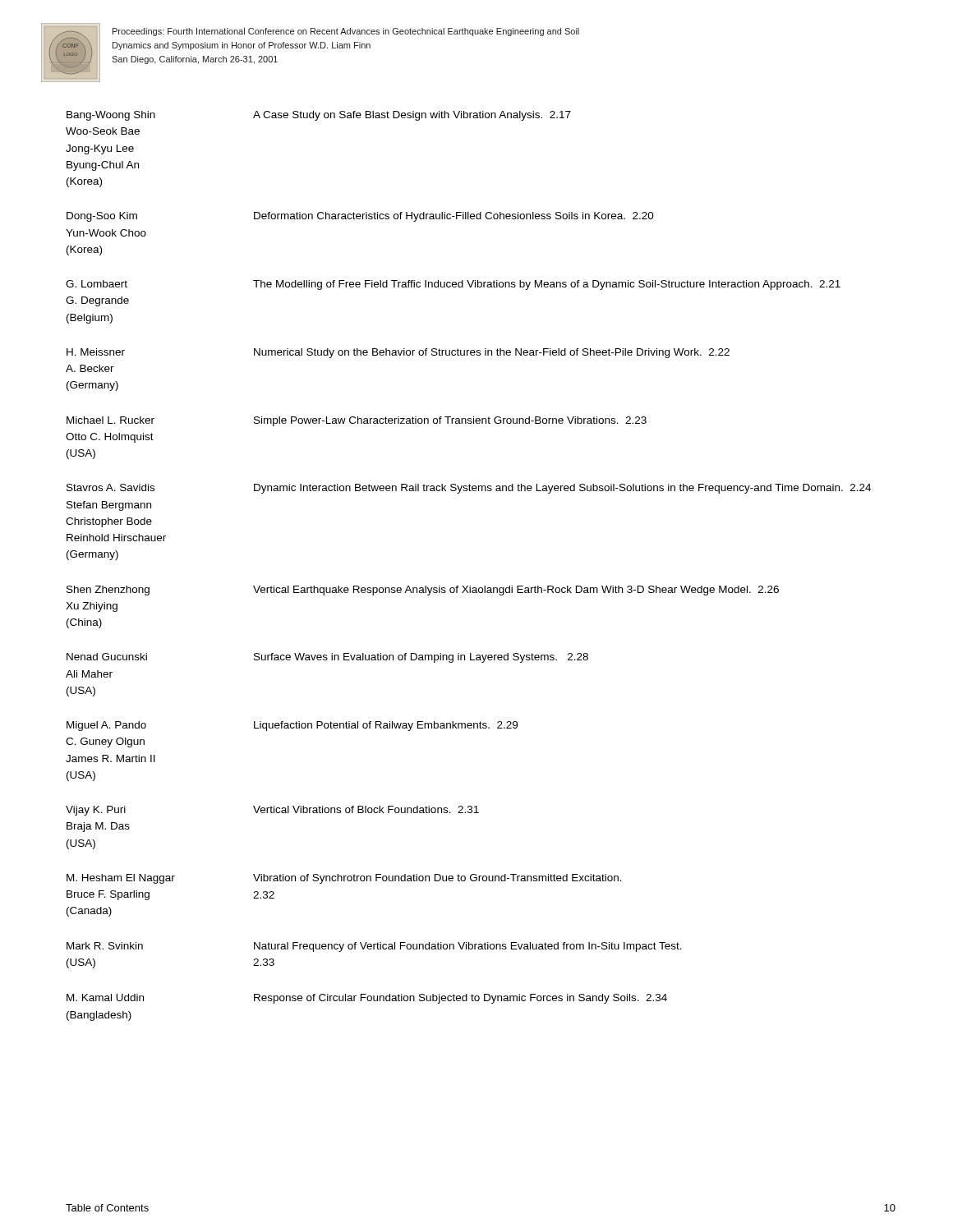Click on the element starting "M. Kamal Uddin (Bangladesh) Response of"

(481, 1007)
